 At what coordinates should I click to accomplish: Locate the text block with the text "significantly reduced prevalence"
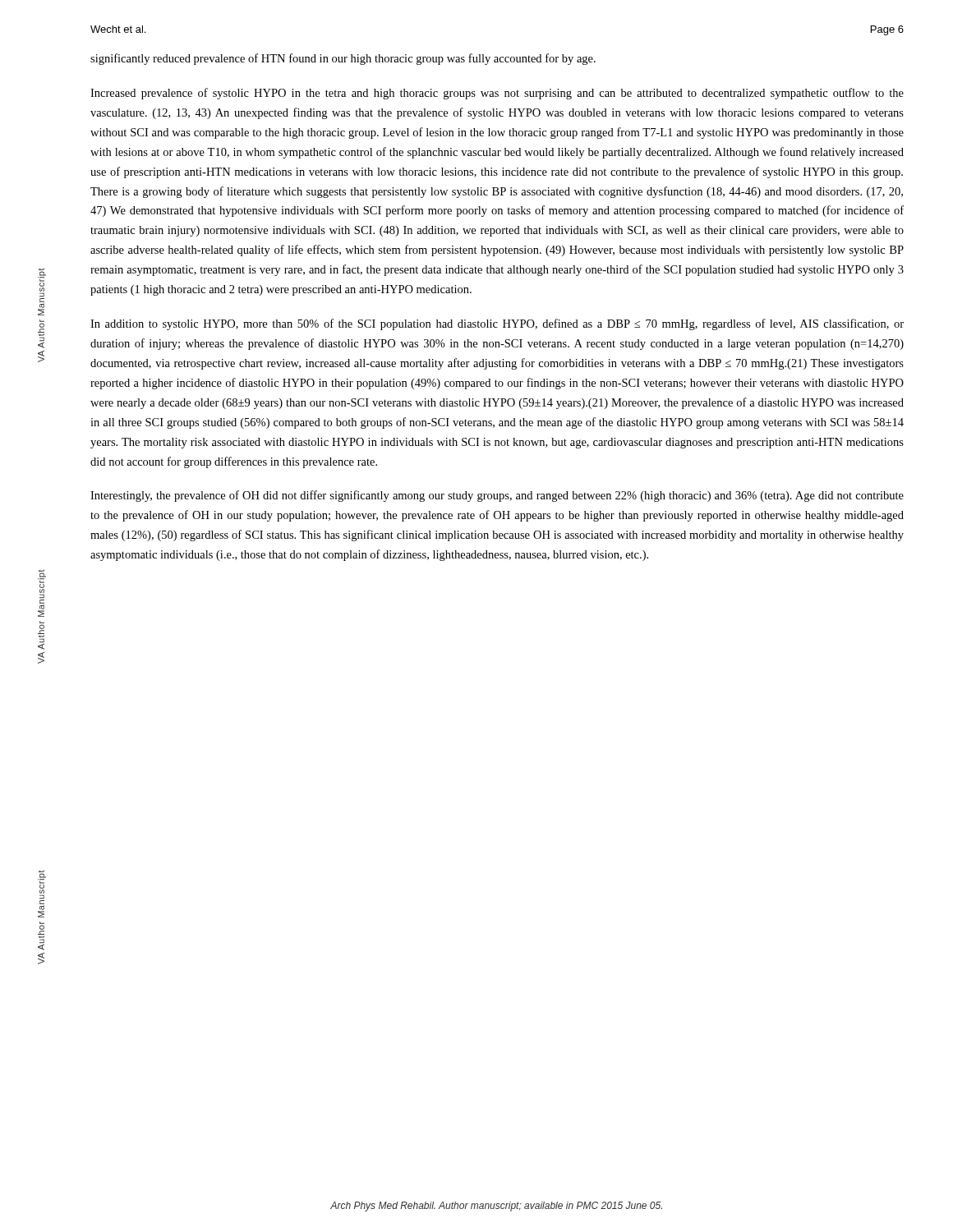[x=343, y=58]
